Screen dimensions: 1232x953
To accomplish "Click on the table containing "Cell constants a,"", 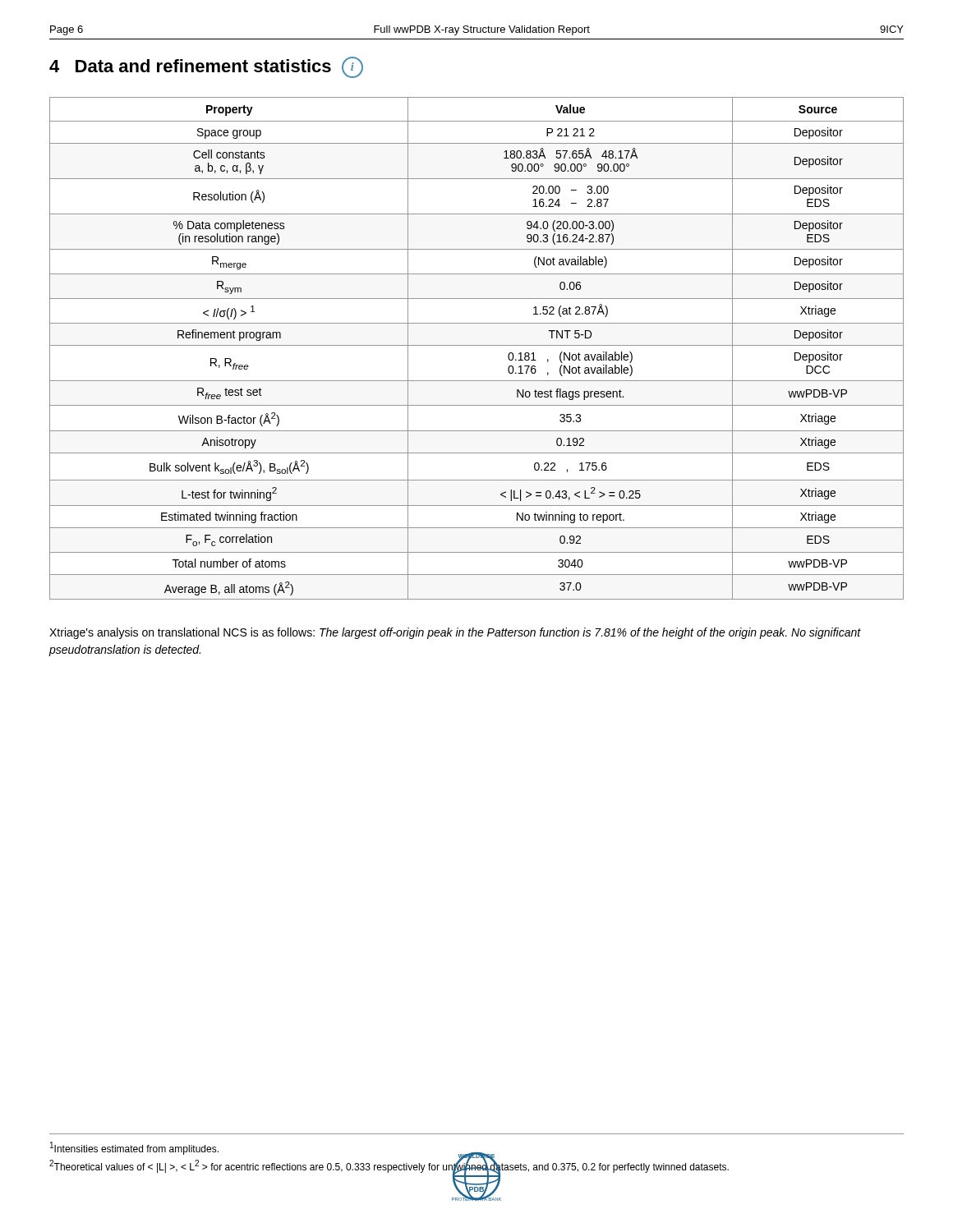I will point(476,348).
